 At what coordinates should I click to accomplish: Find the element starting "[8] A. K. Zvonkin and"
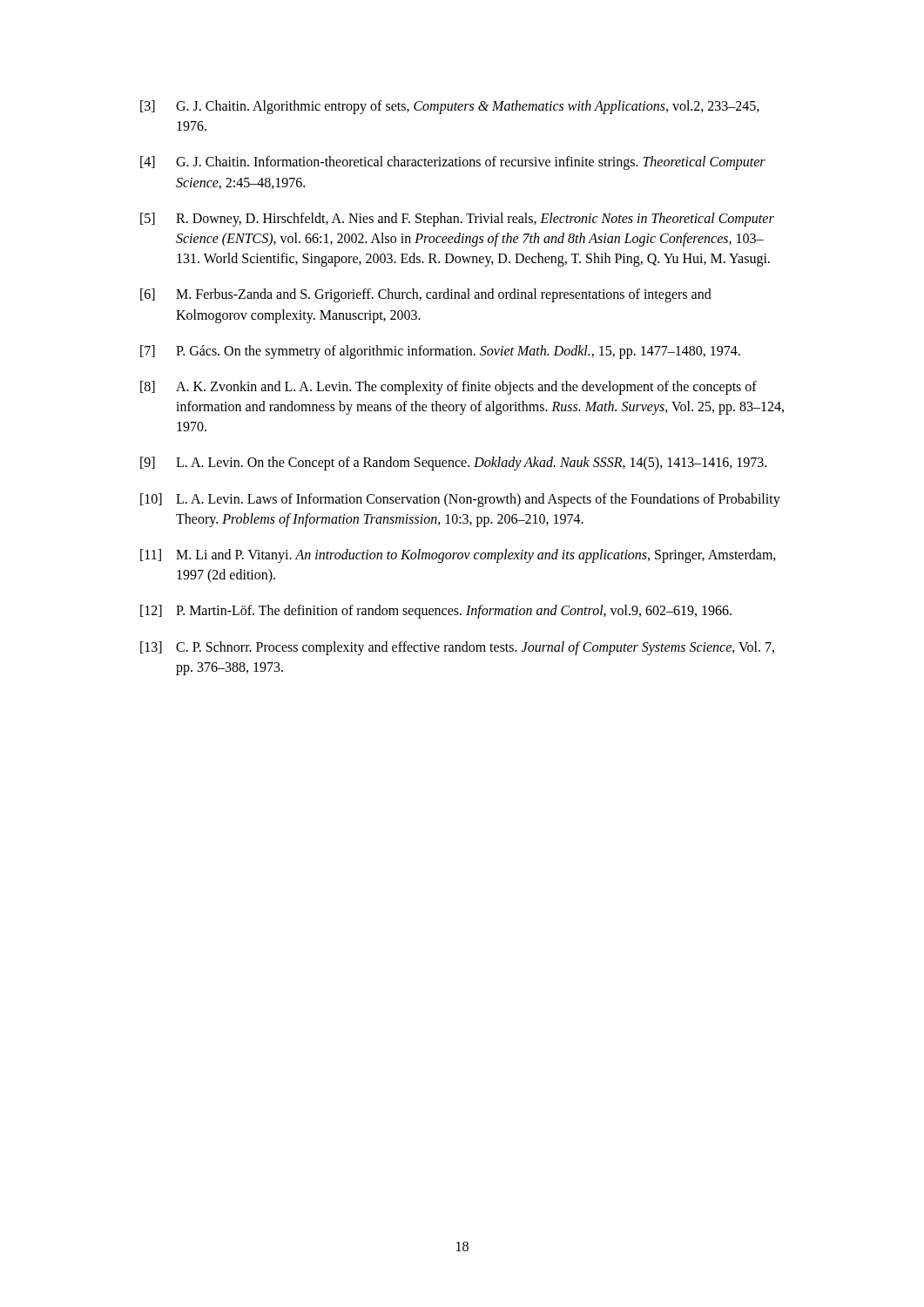tap(462, 407)
